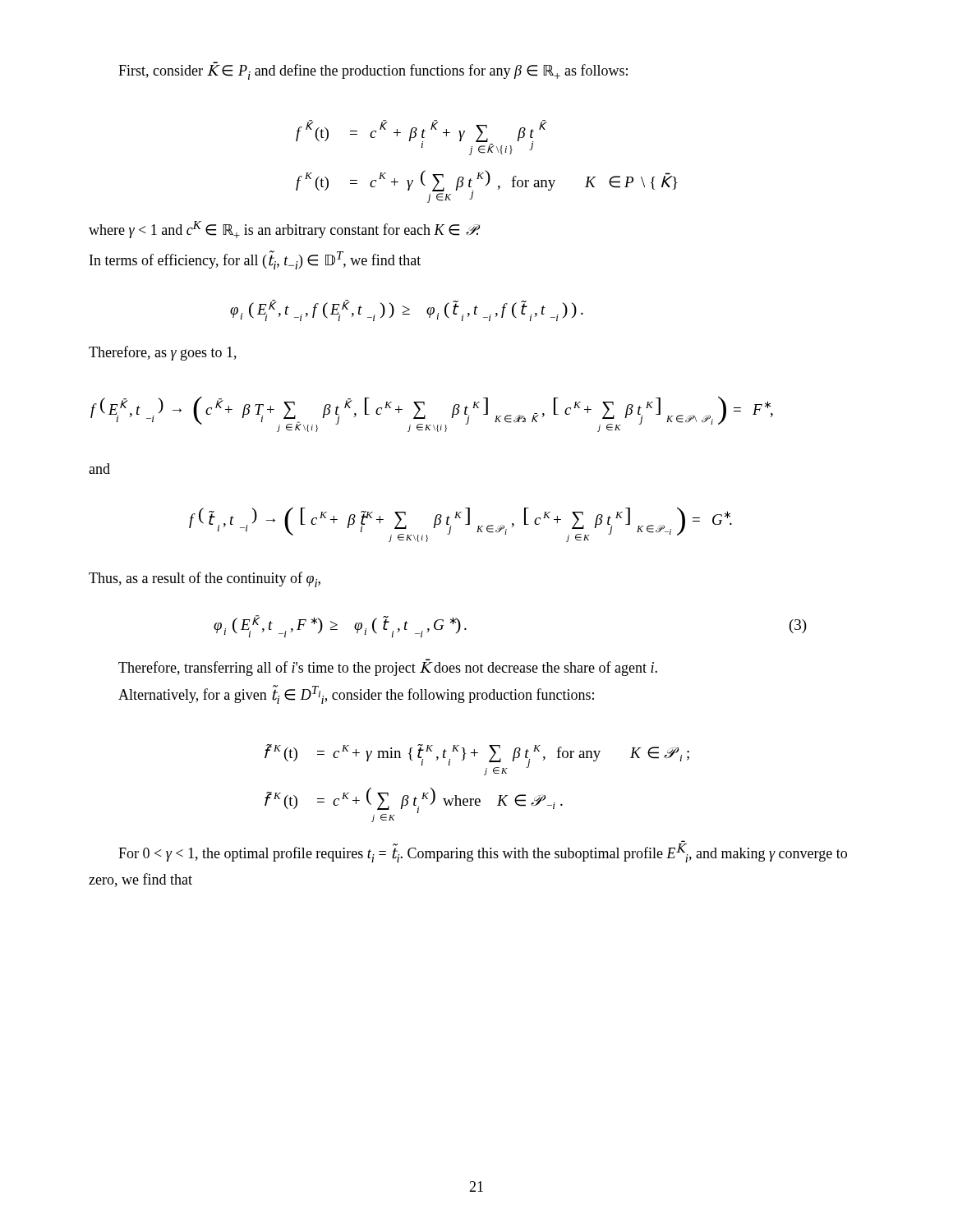Locate the region starting "f̃ K (t) = c"
Image resolution: width=953 pixels, height=1232 pixels.
click(476, 777)
